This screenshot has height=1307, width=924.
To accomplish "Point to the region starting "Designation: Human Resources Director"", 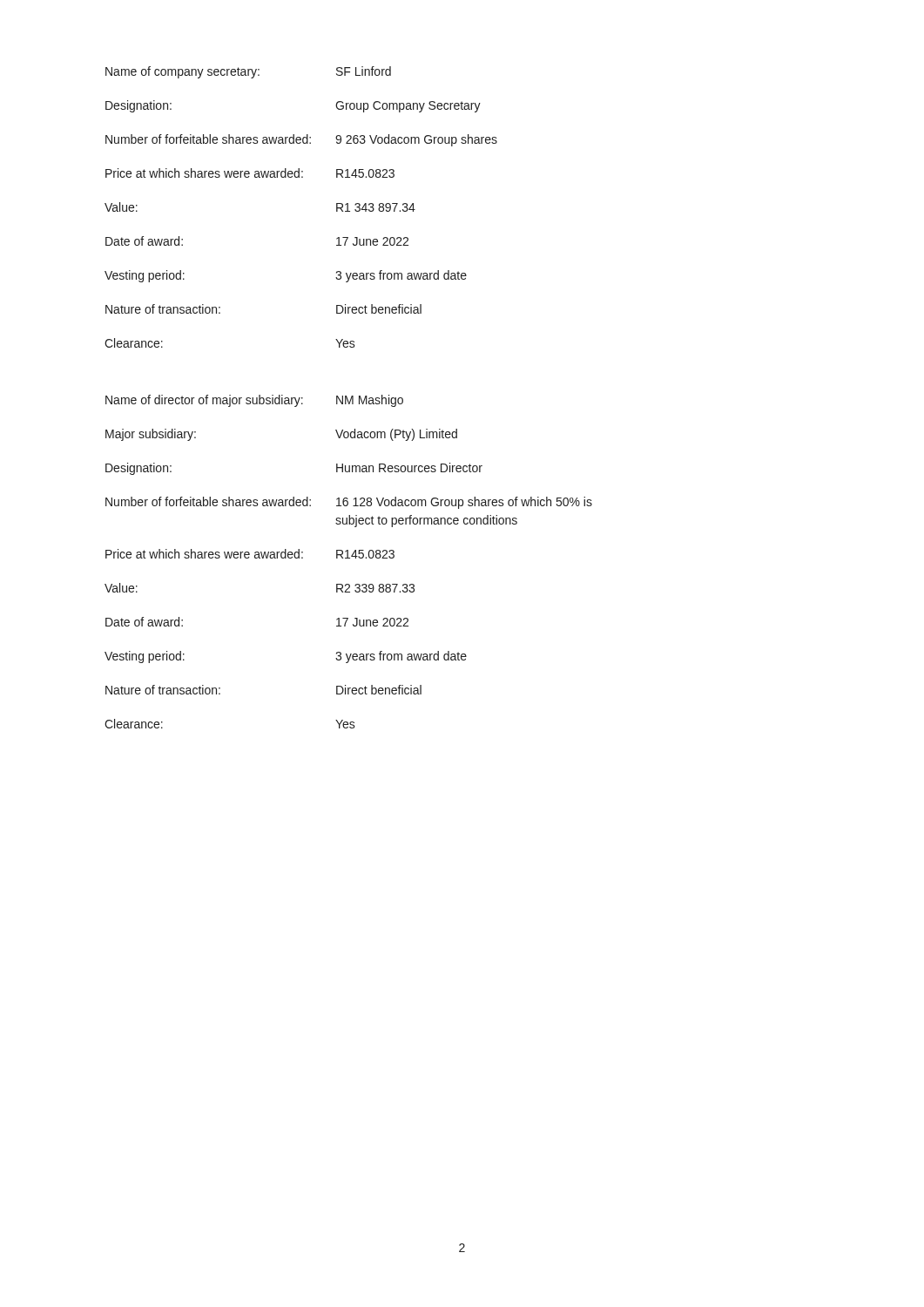I will [x=475, y=468].
